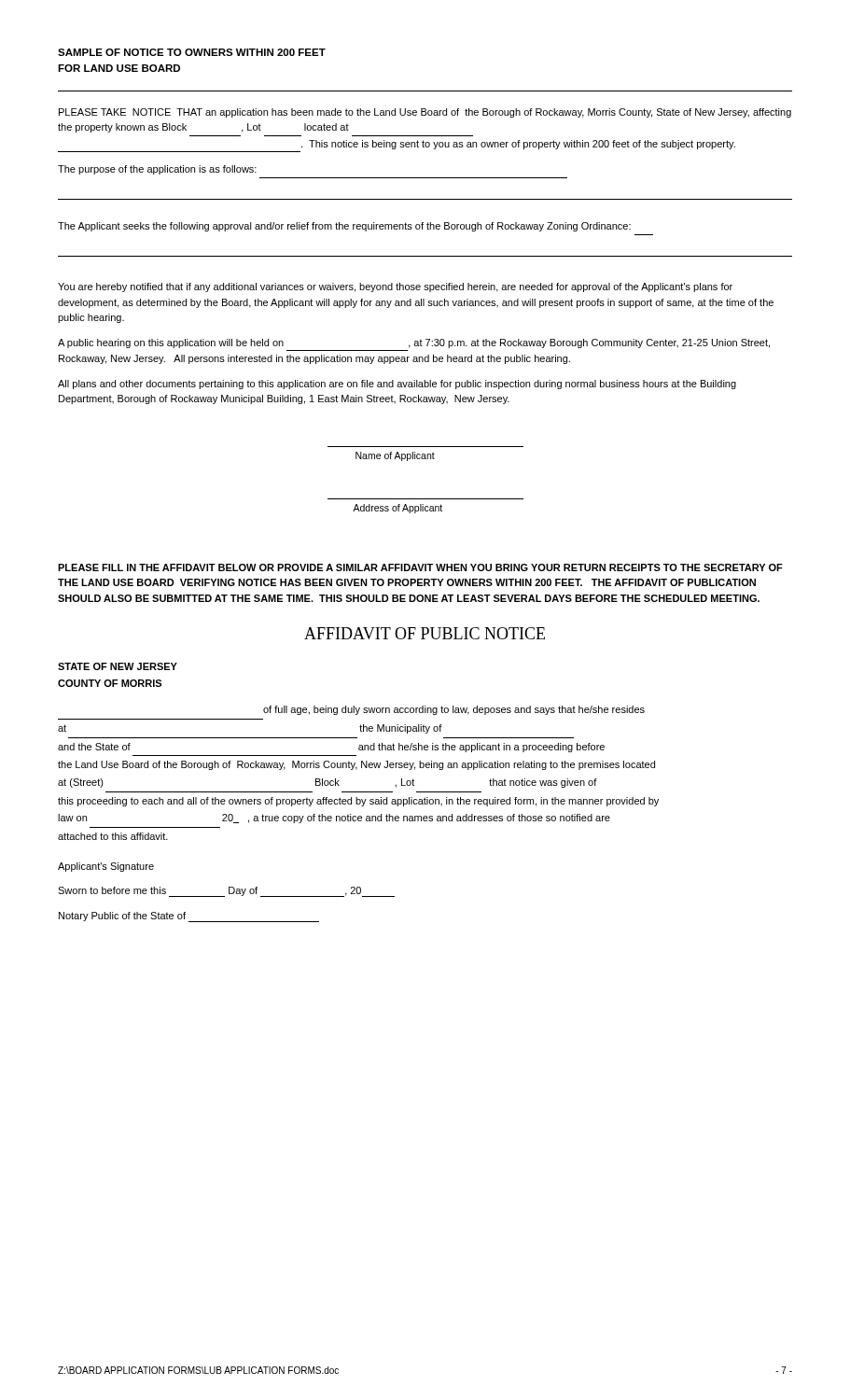Locate the text starting "The purpose of the application is as"

(425, 181)
